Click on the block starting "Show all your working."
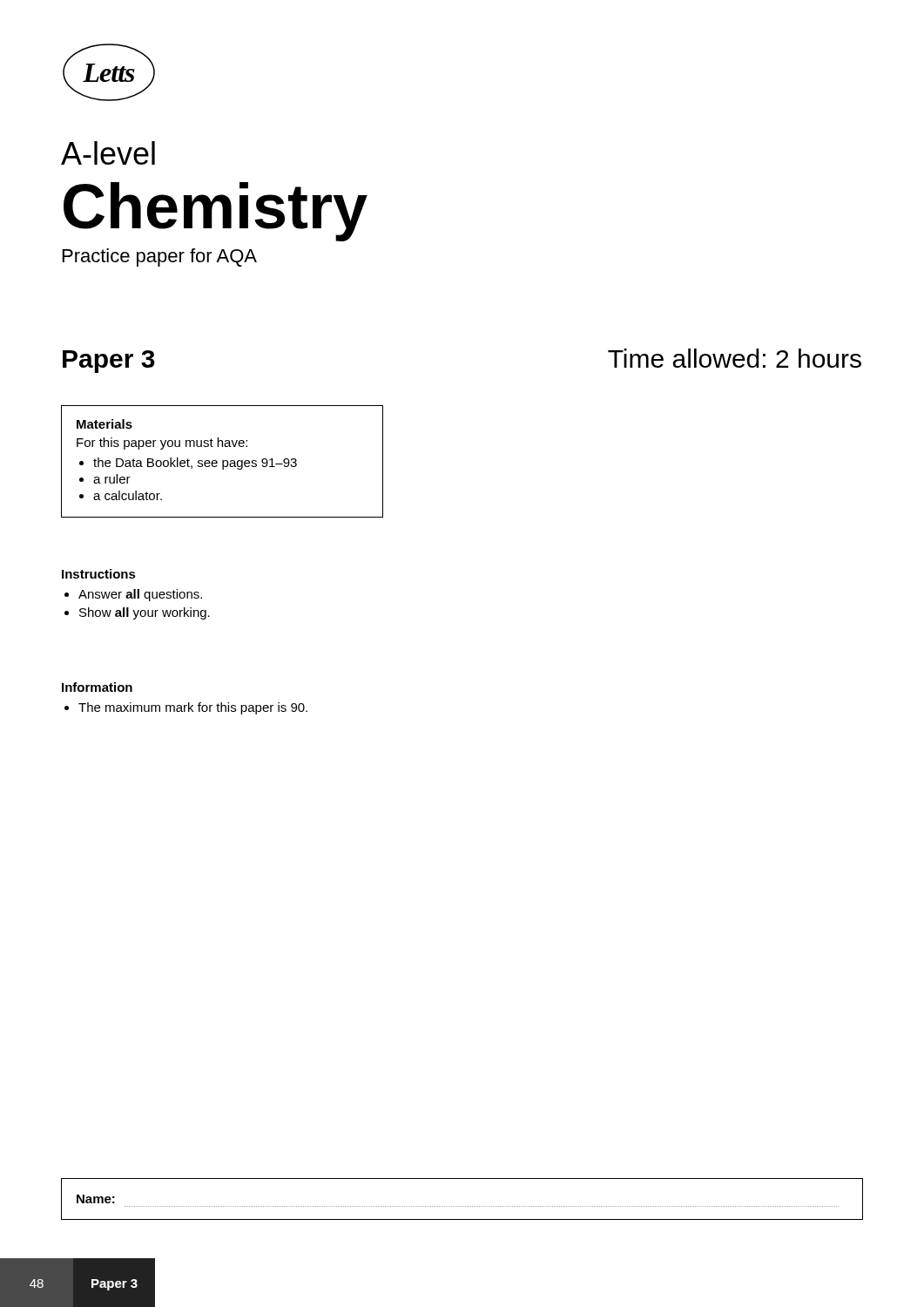Viewport: 924px width, 1307px height. (144, 612)
